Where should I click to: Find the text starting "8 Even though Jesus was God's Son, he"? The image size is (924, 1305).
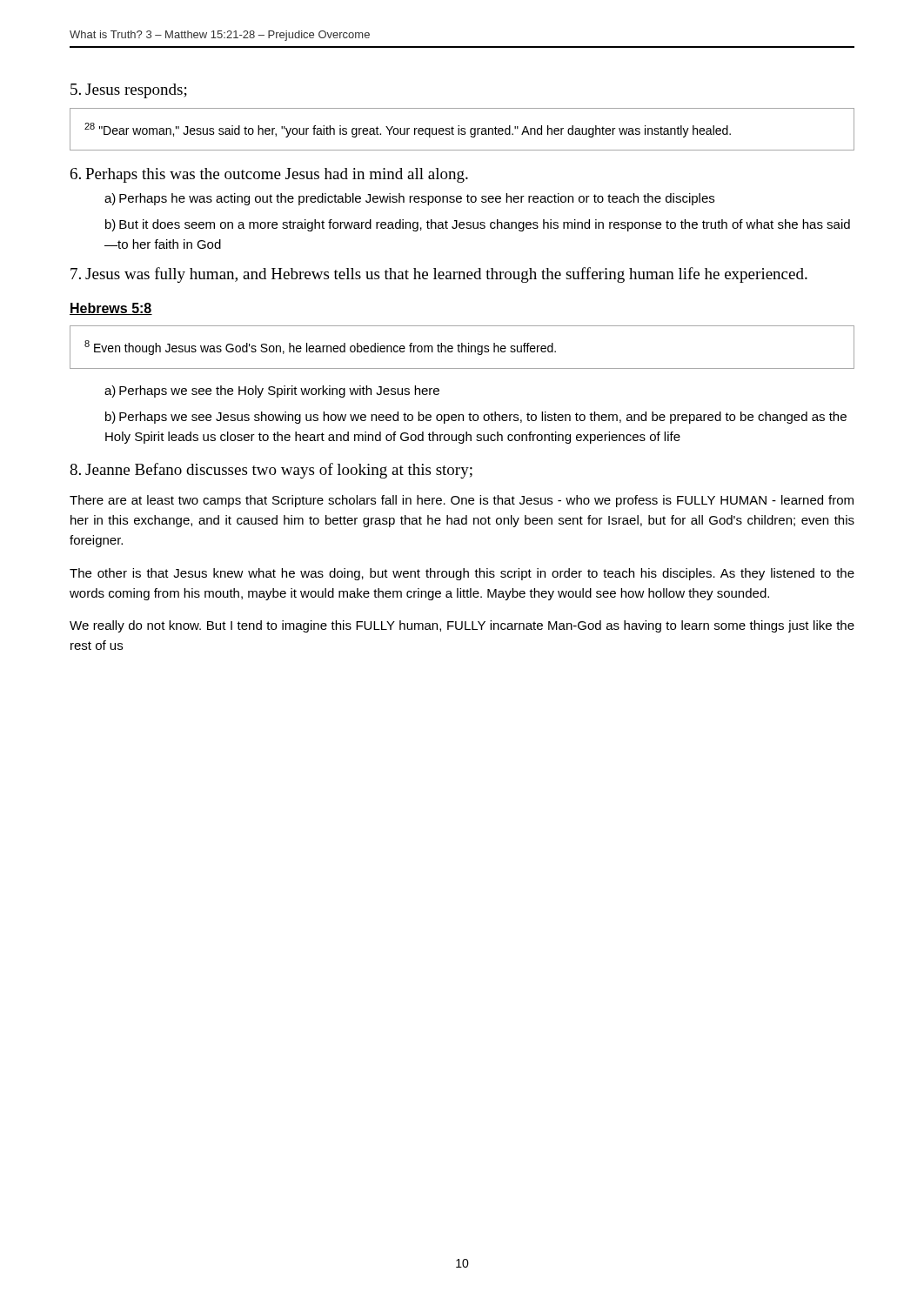pos(321,347)
